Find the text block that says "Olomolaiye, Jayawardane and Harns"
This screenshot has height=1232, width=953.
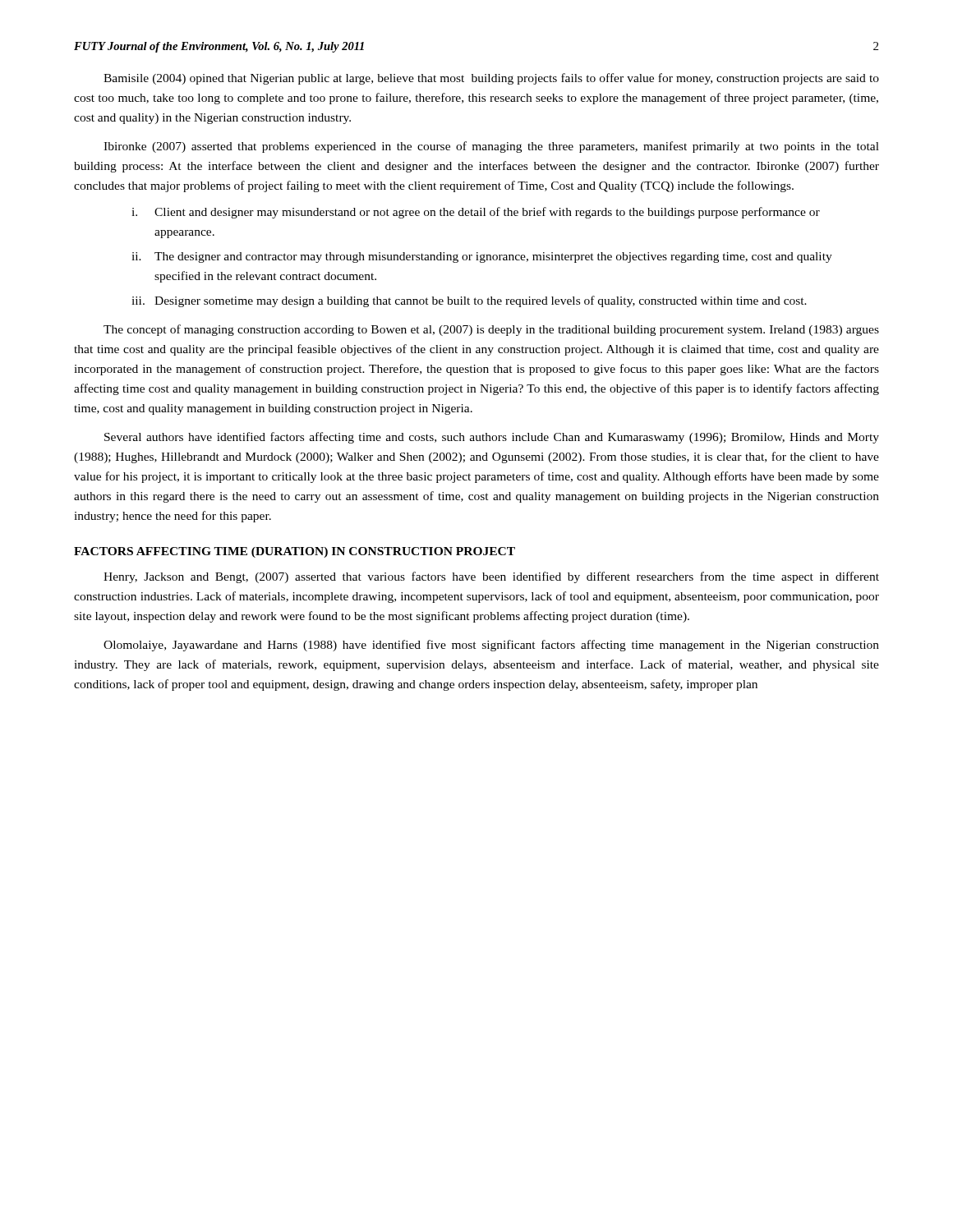(476, 665)
